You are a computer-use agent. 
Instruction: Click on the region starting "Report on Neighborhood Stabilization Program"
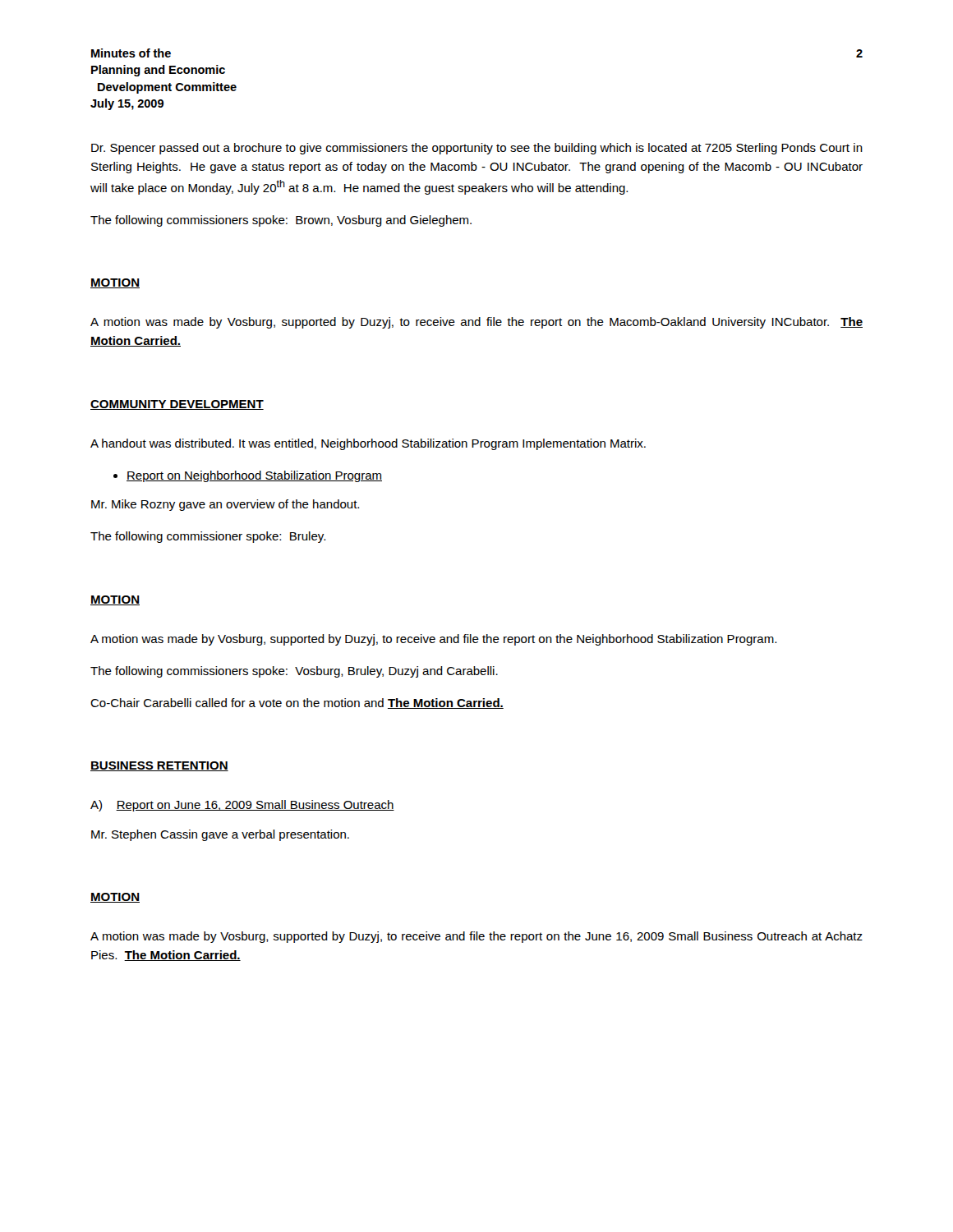tap(254, 475)
